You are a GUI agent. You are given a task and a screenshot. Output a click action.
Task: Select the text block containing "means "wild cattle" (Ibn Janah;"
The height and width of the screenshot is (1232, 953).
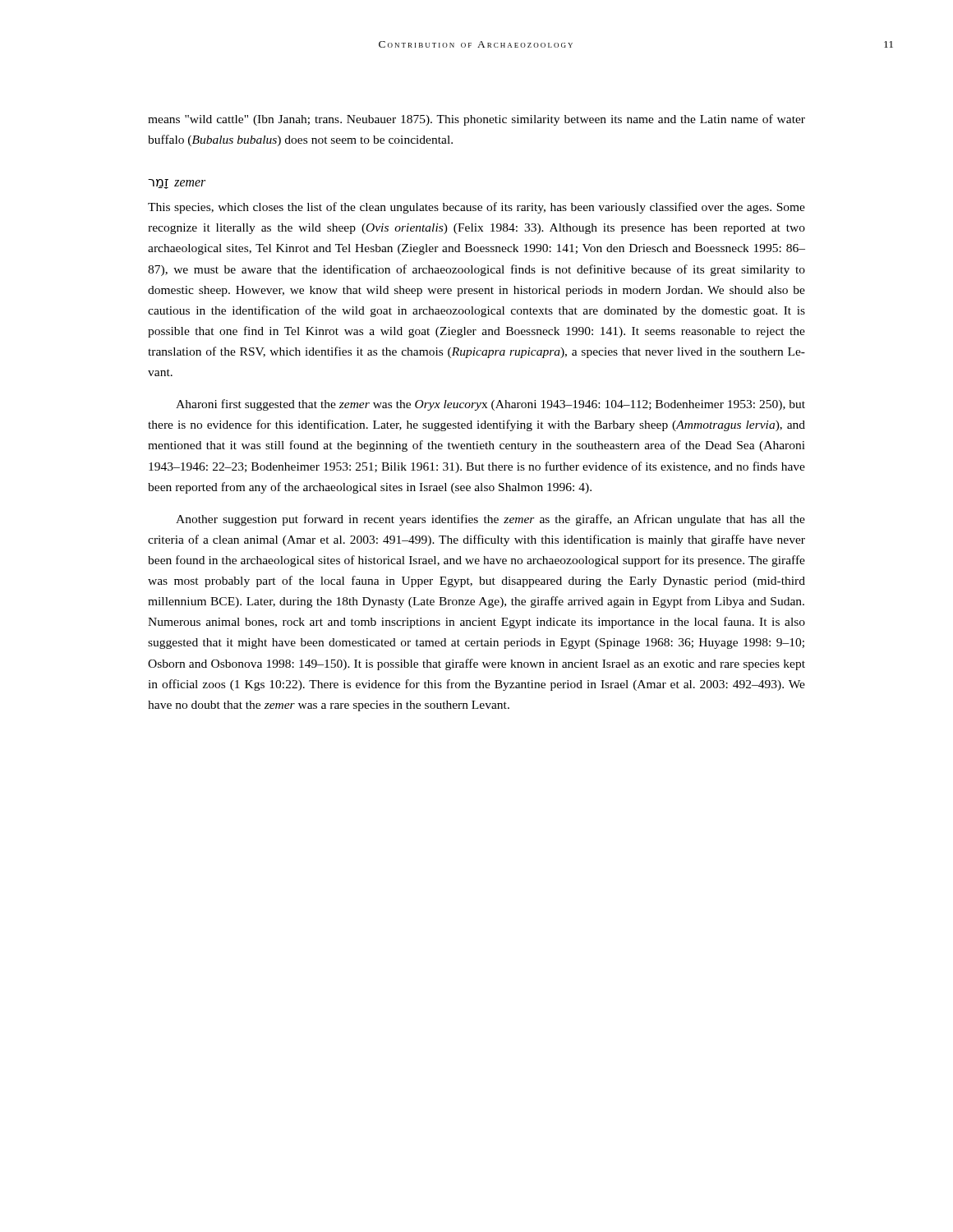476,129
